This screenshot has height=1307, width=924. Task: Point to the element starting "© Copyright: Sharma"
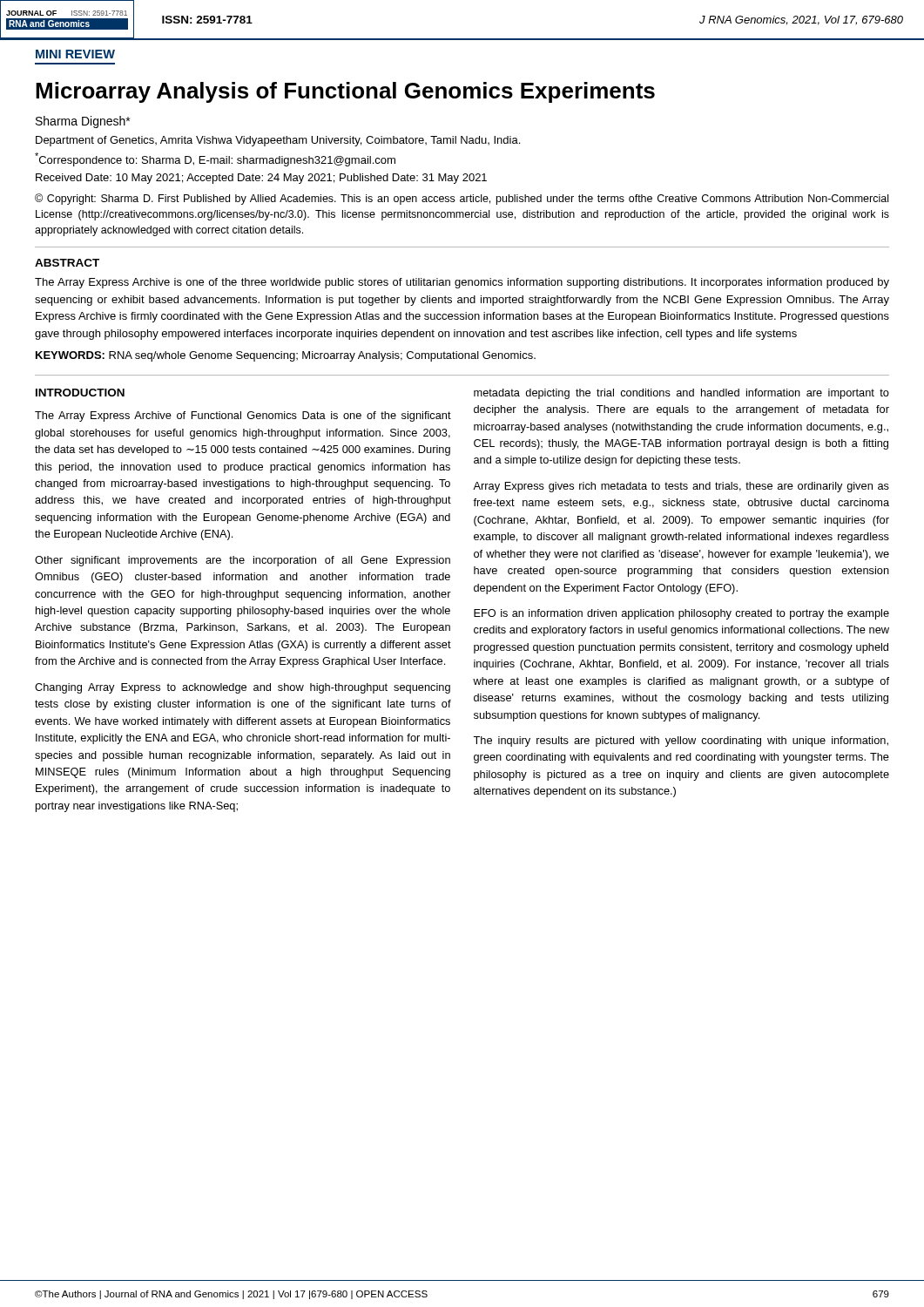(462, 214)
